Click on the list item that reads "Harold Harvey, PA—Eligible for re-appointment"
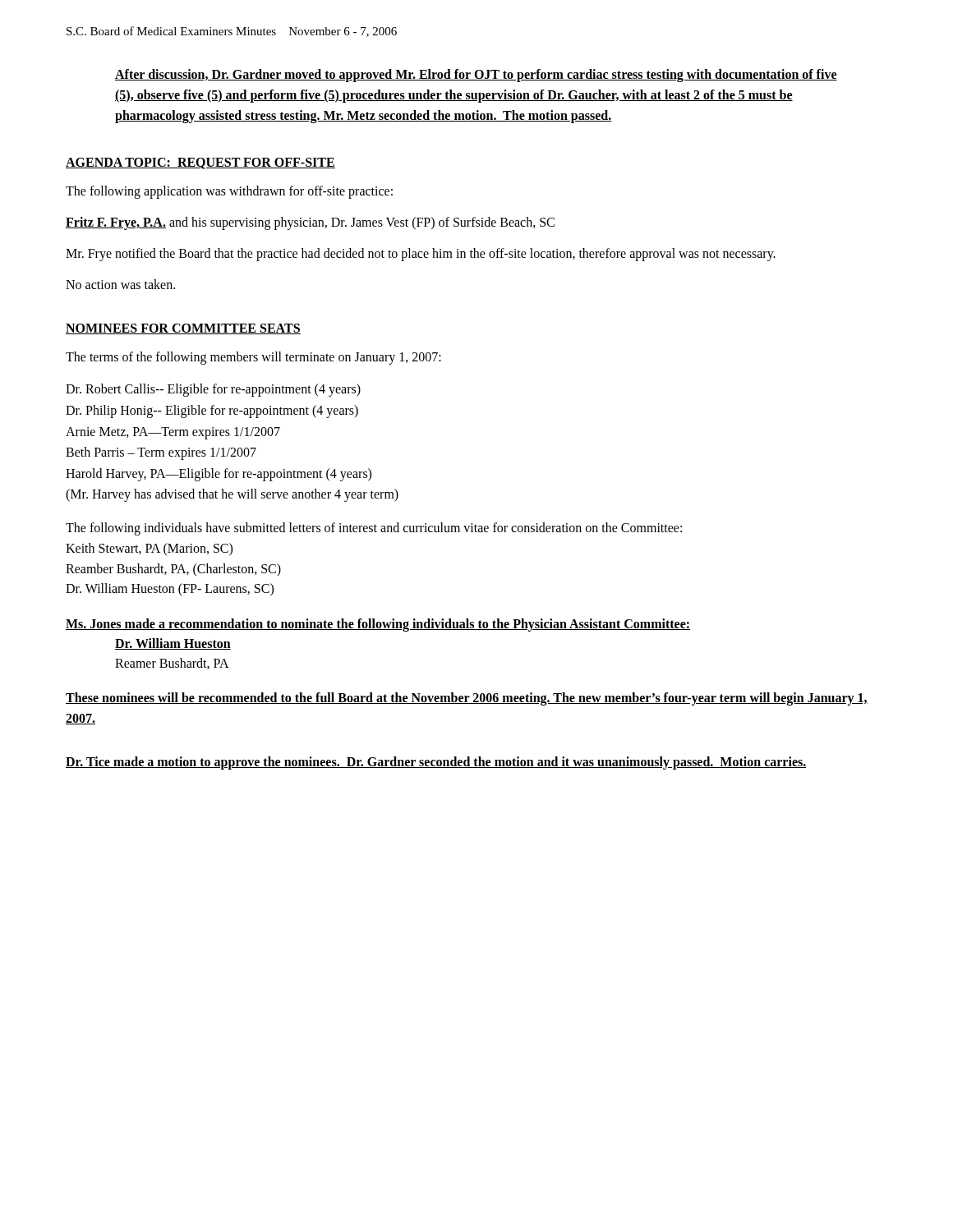 pyautogui.click(x=219, y=473)
